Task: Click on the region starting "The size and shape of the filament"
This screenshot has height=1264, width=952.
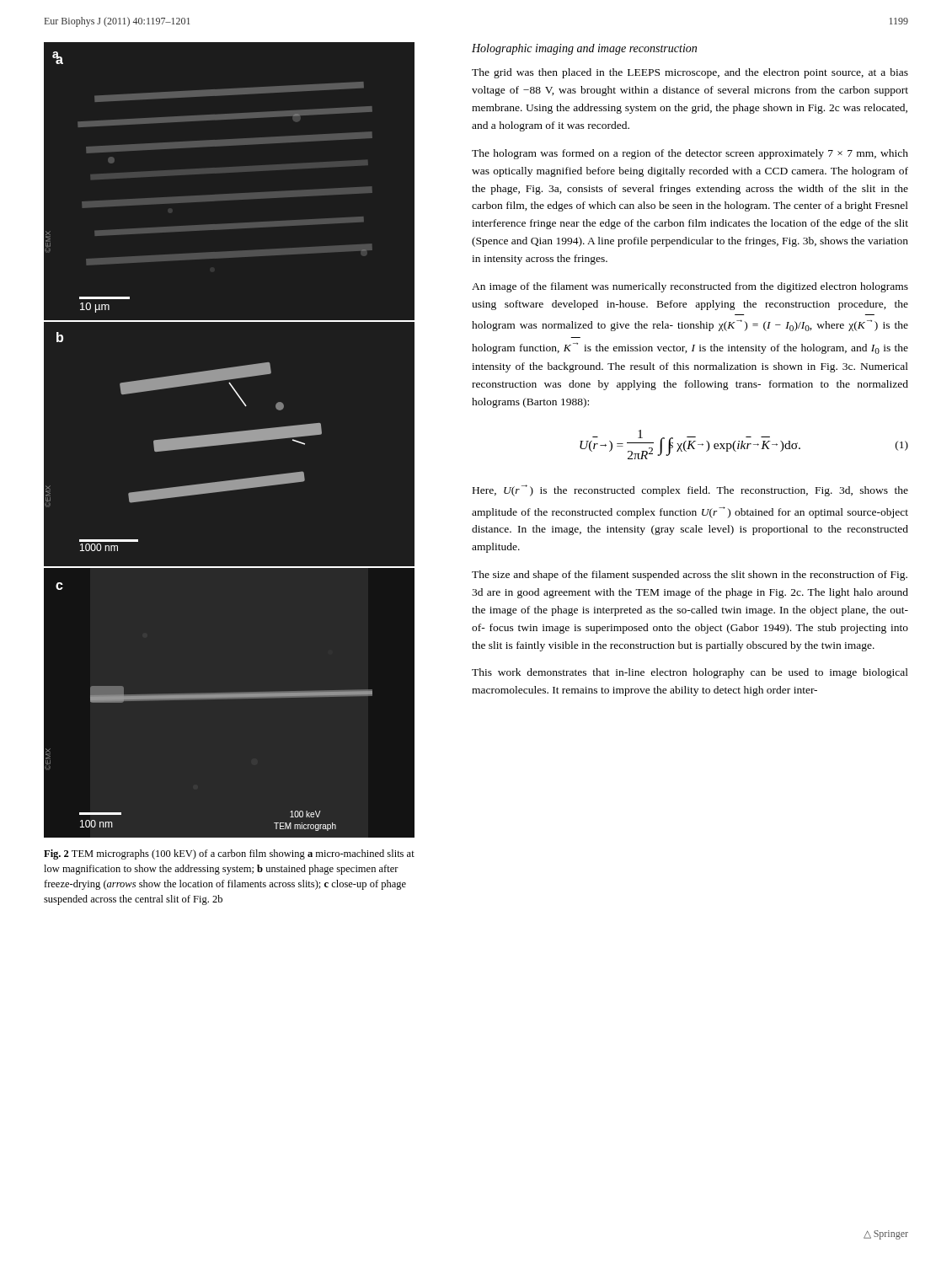Action: 690,609
